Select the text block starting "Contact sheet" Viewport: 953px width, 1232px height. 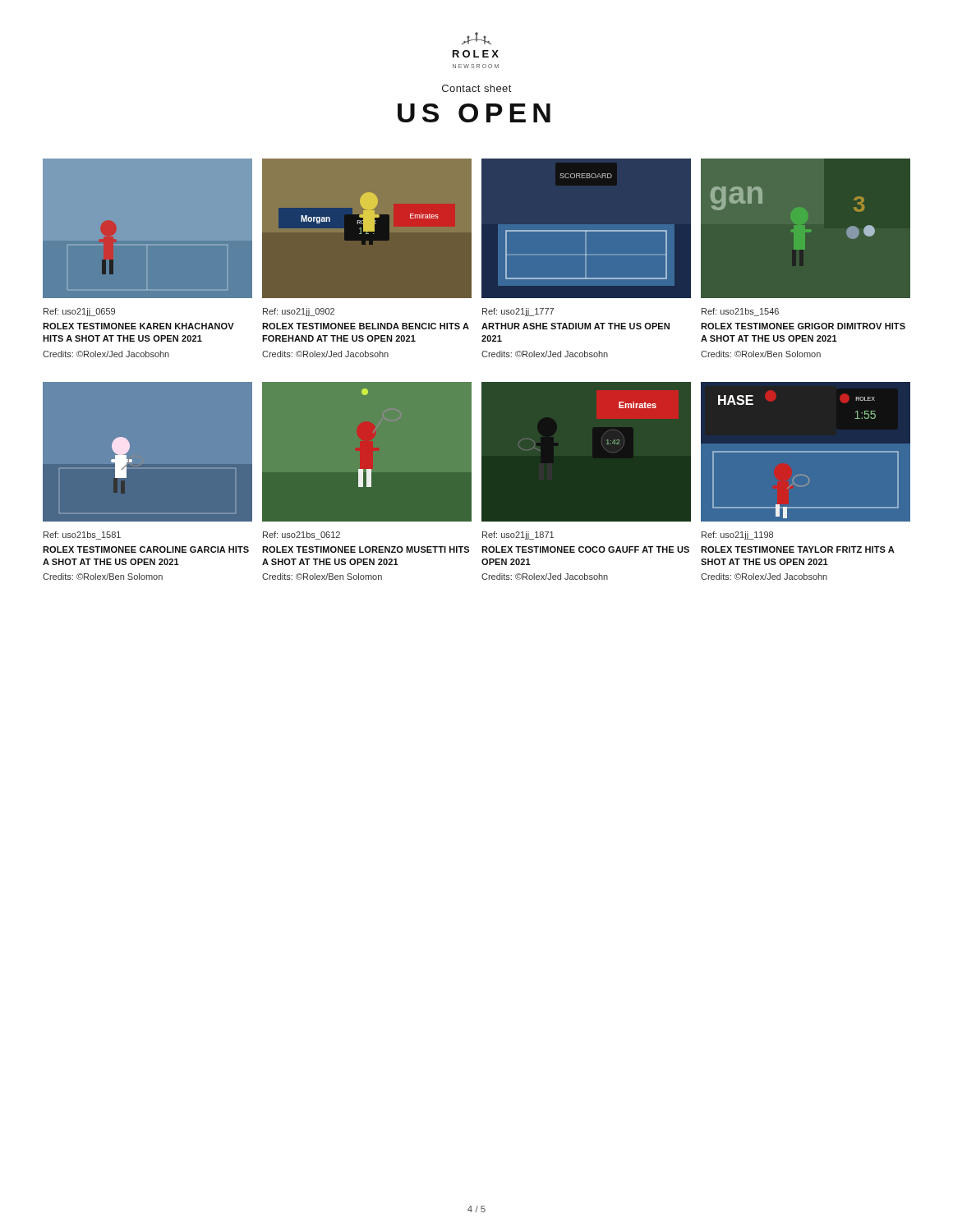[476, 88]
